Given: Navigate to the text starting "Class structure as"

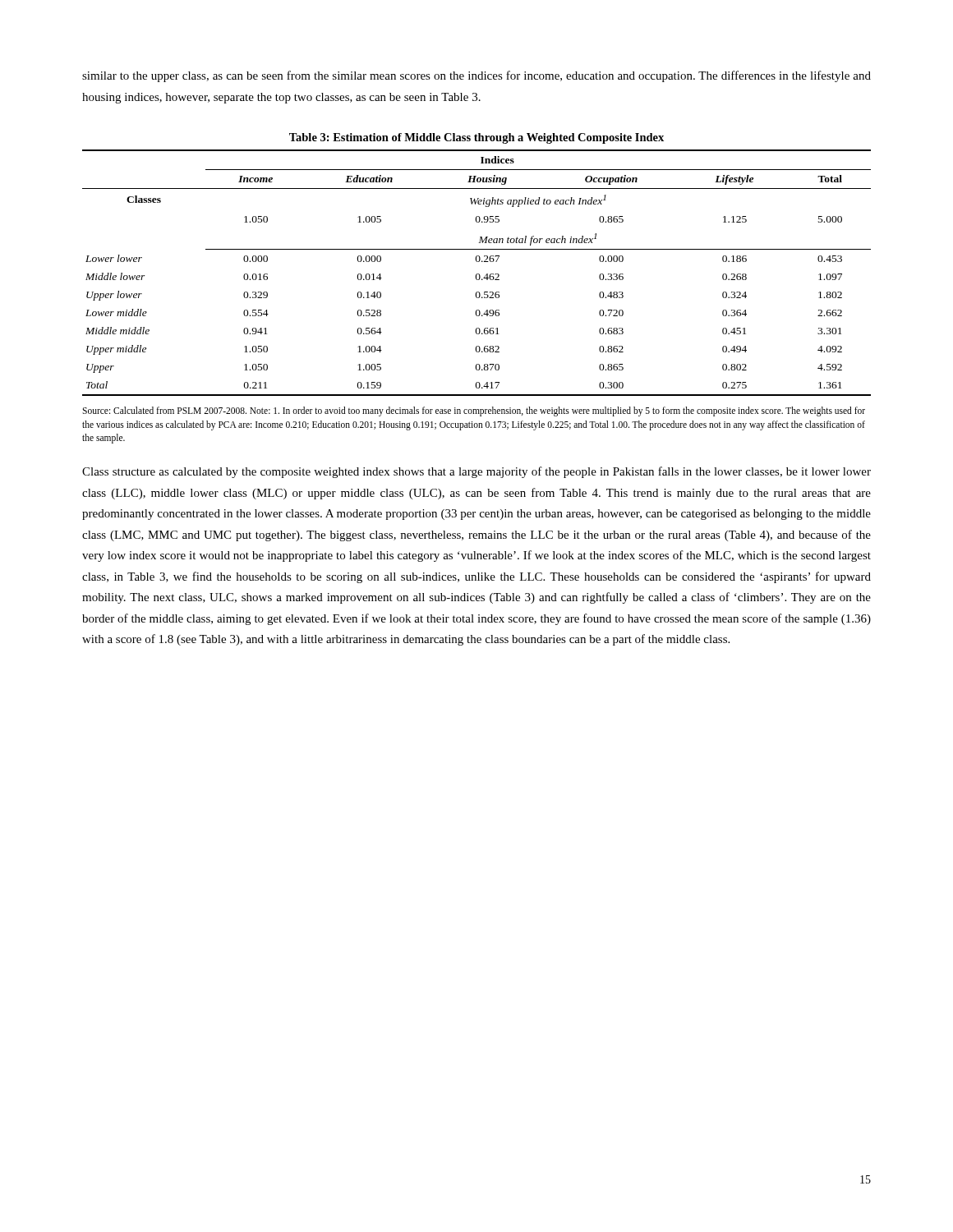Looking at the screenshot, I should 476,555.
